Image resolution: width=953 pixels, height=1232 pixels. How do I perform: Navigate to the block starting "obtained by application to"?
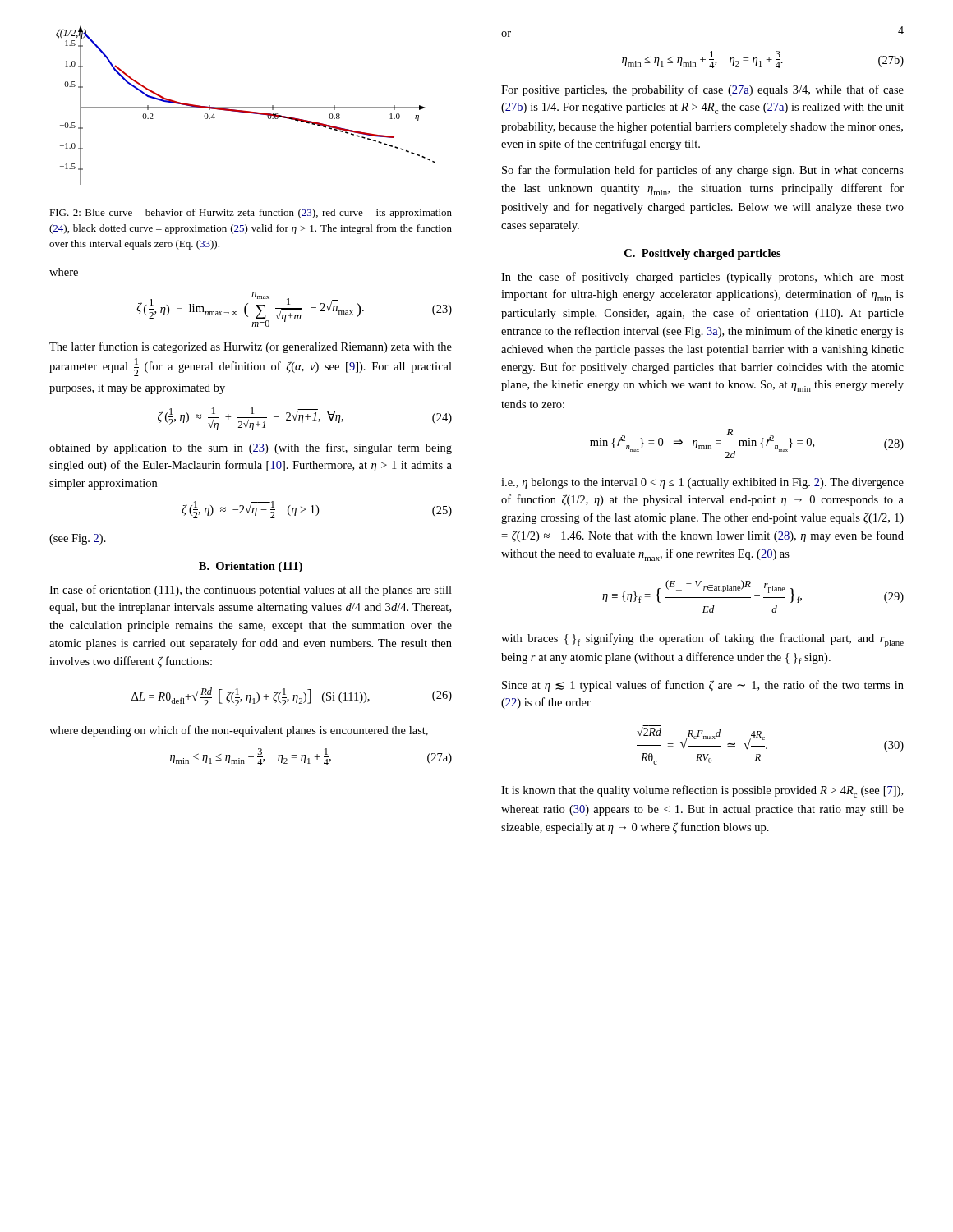coord(251,465)
